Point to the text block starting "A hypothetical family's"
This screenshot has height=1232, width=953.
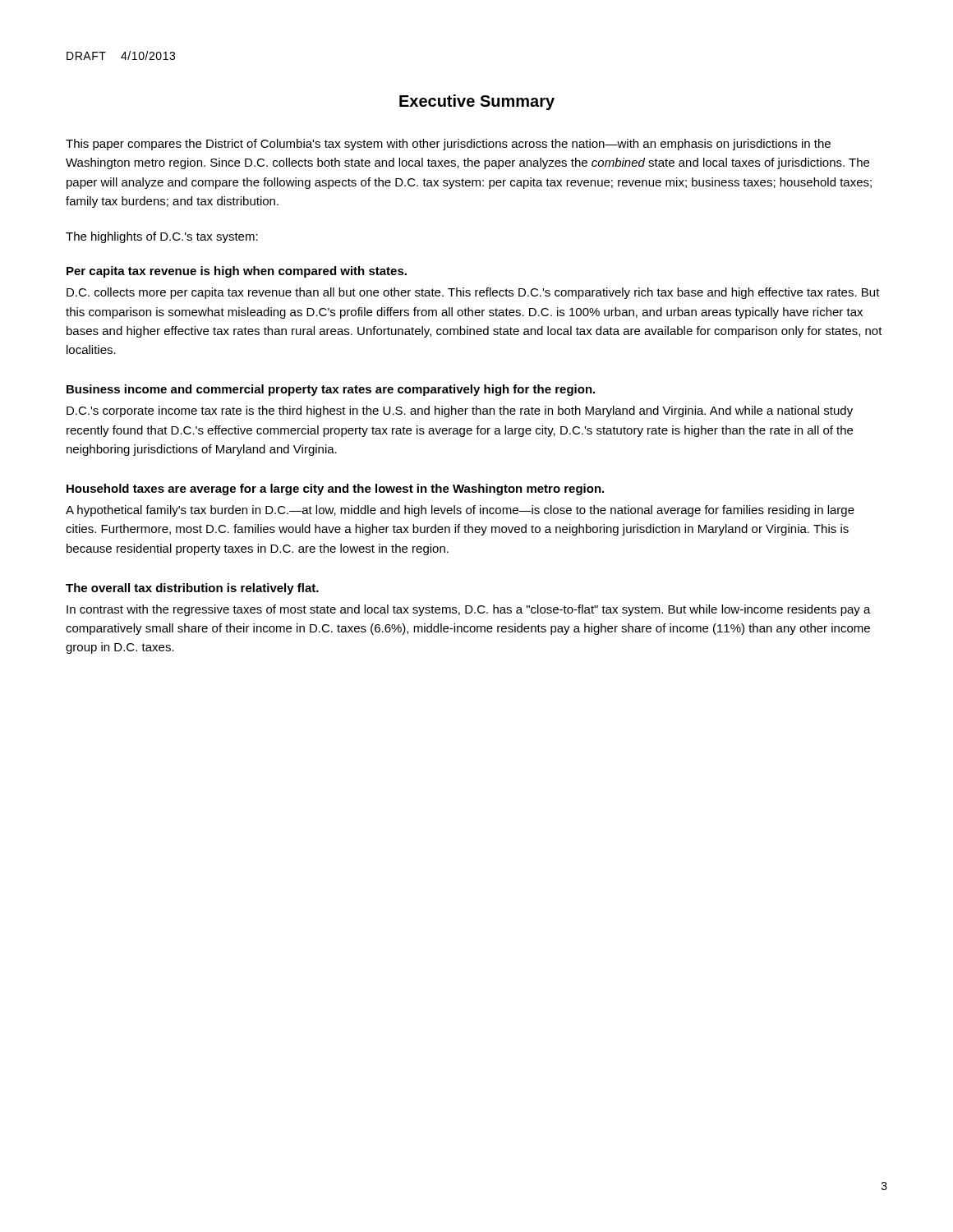[x=460, y=529]
